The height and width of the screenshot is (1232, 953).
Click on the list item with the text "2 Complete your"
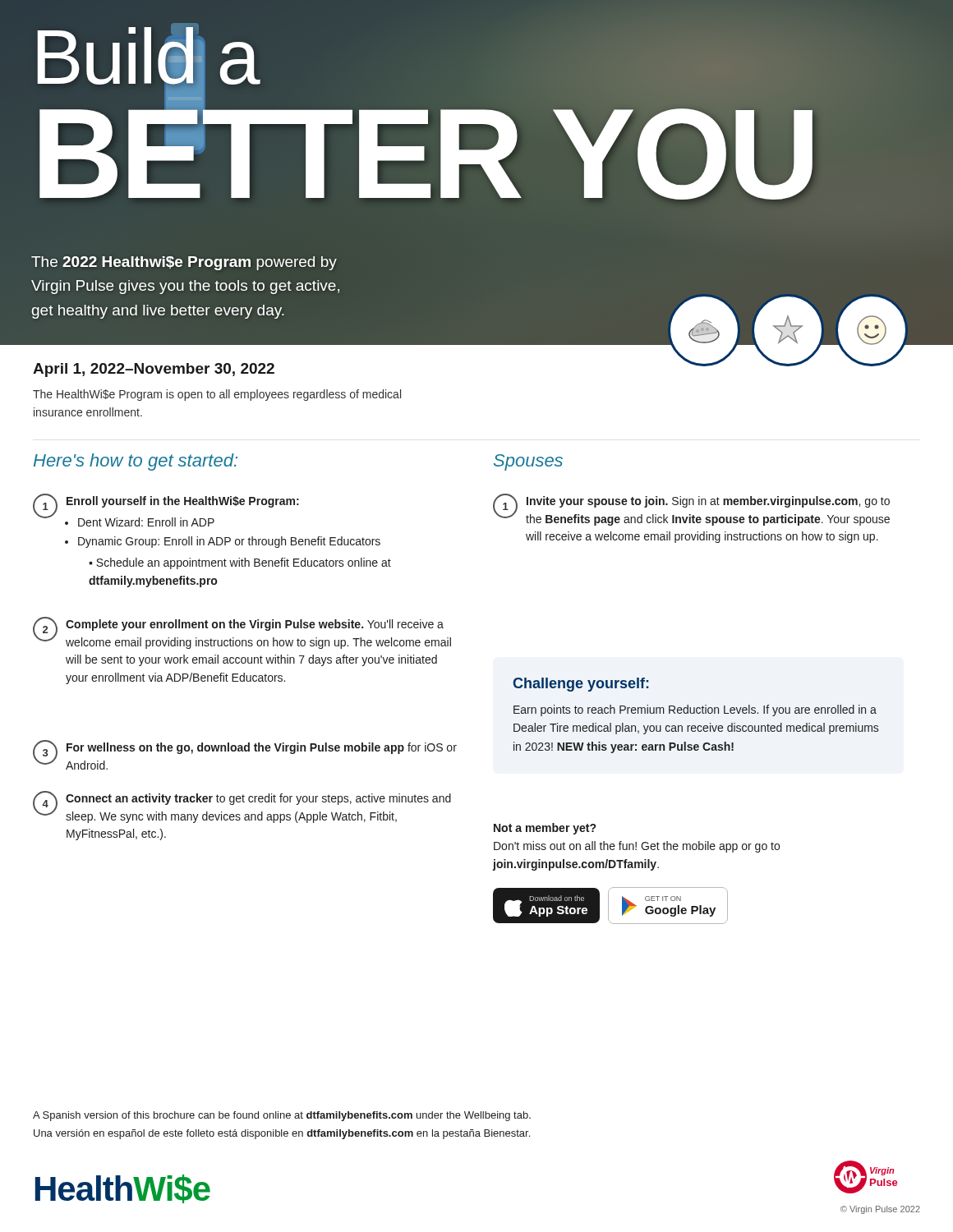click(246, 652)
